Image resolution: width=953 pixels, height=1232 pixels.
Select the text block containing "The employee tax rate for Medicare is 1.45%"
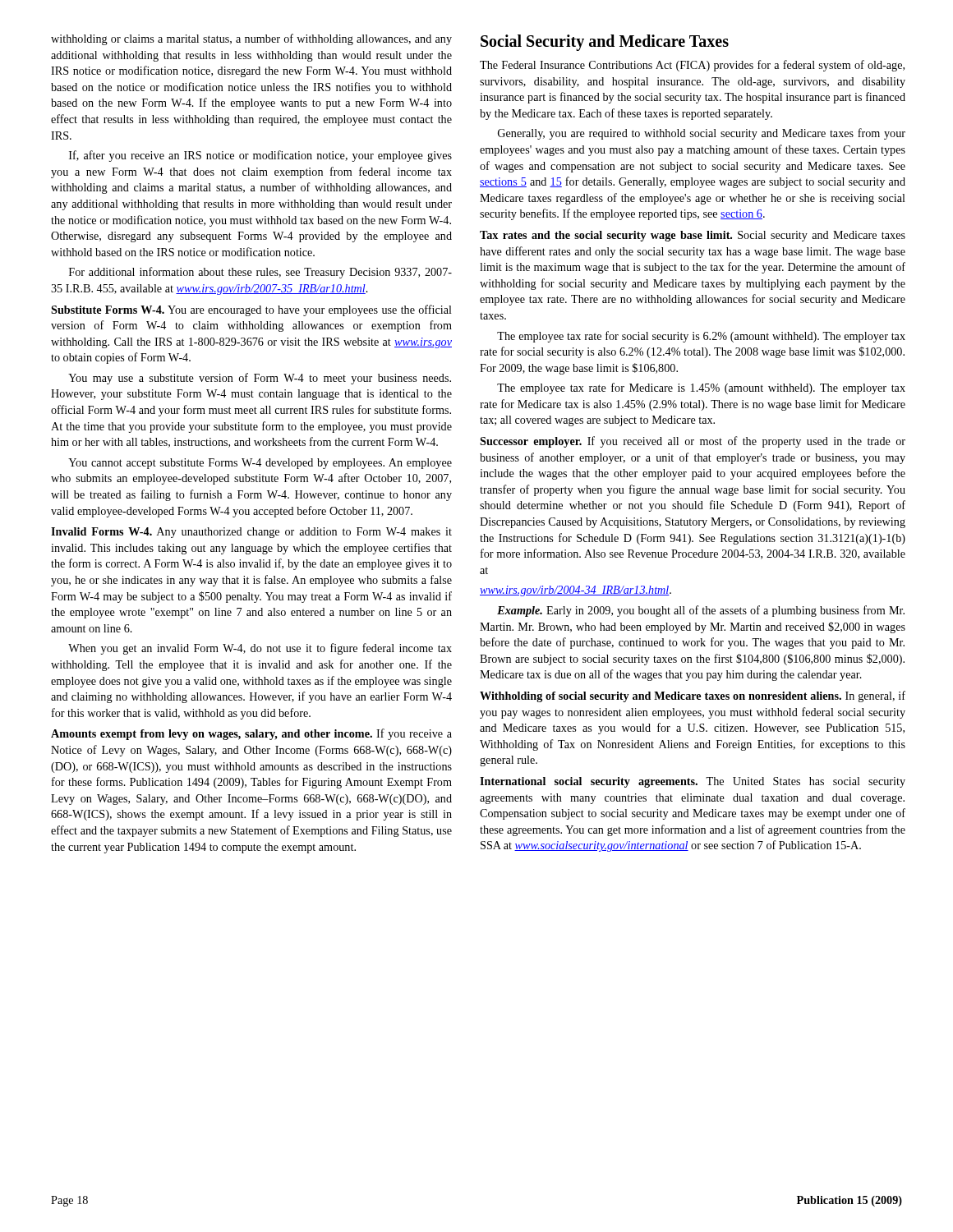tap(693, 405)
